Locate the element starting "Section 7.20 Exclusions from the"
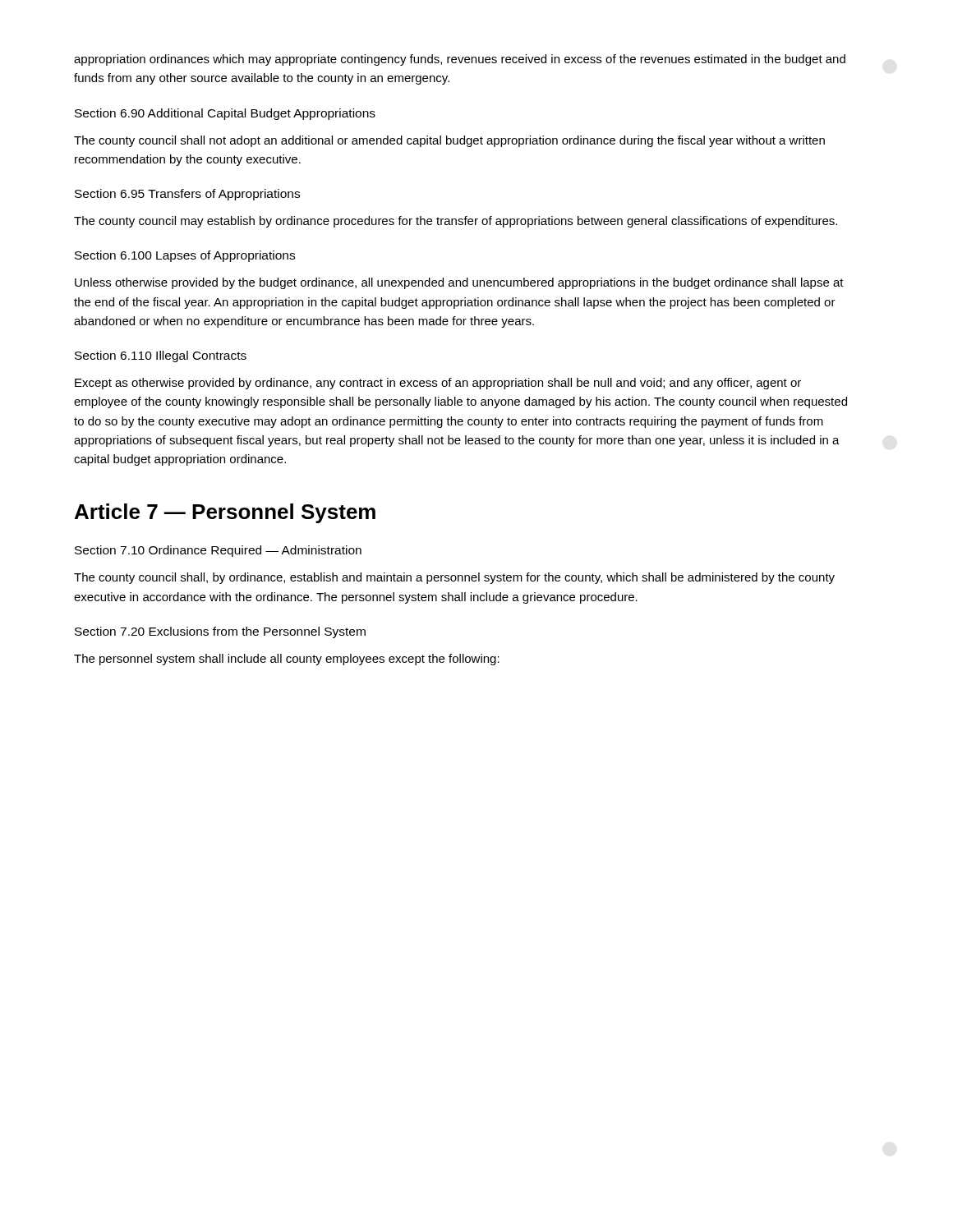953x1232 pixels. pos(220,631)
